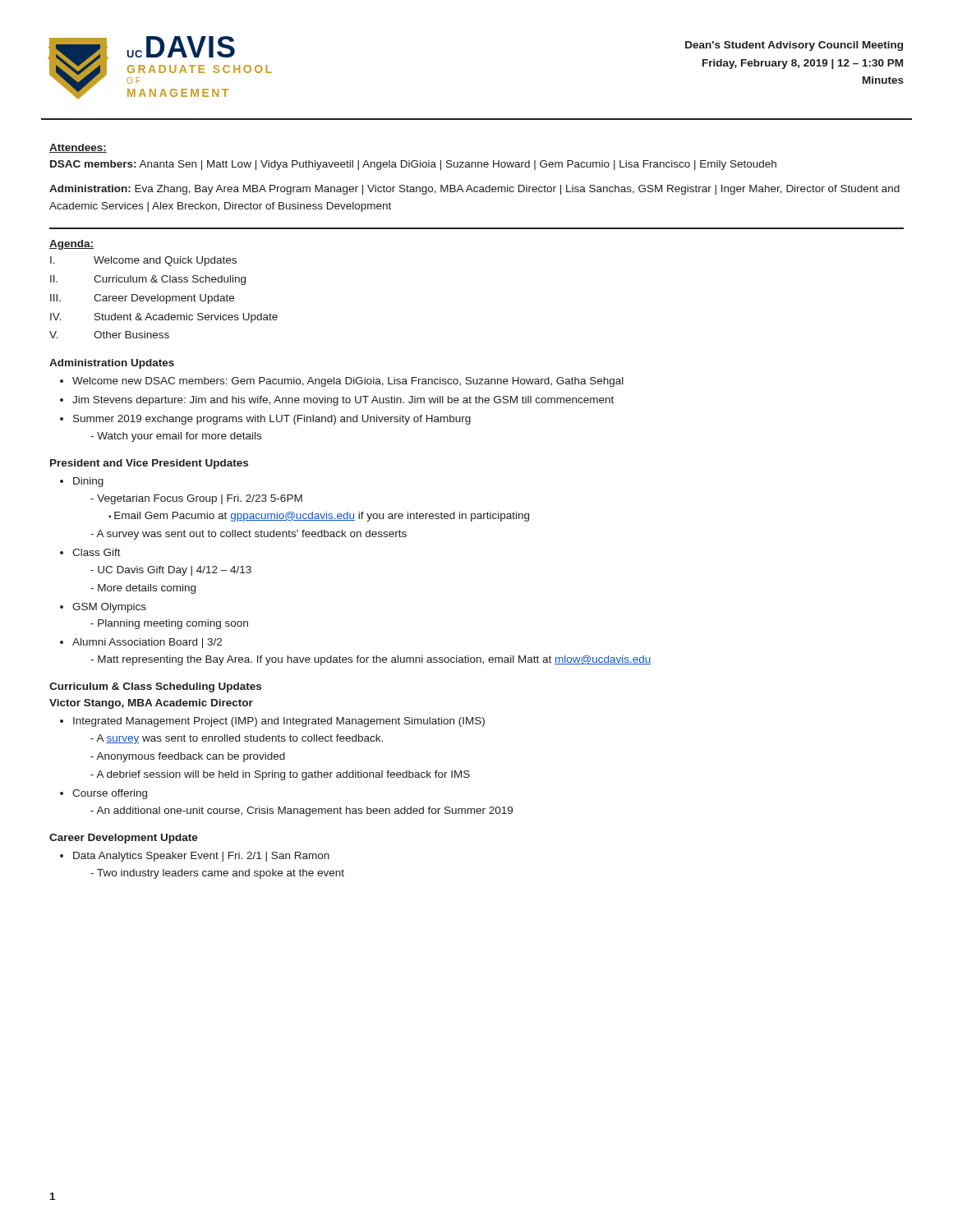Find the list item containing "Other Business"
Image resolution: width=953 pixels, height=1232 pixels.
coord(132,335)
